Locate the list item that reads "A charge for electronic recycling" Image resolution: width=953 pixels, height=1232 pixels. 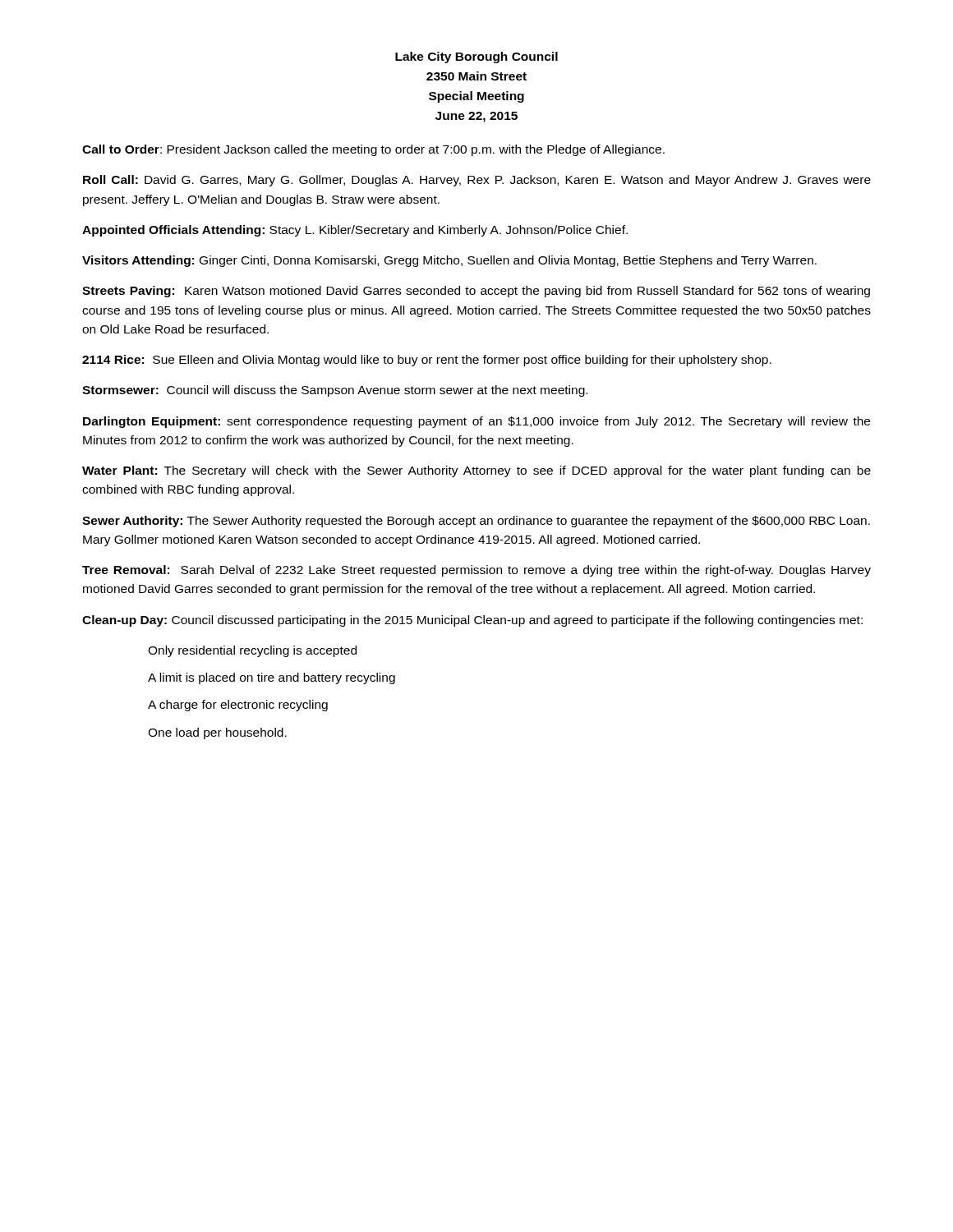point(238,705)
